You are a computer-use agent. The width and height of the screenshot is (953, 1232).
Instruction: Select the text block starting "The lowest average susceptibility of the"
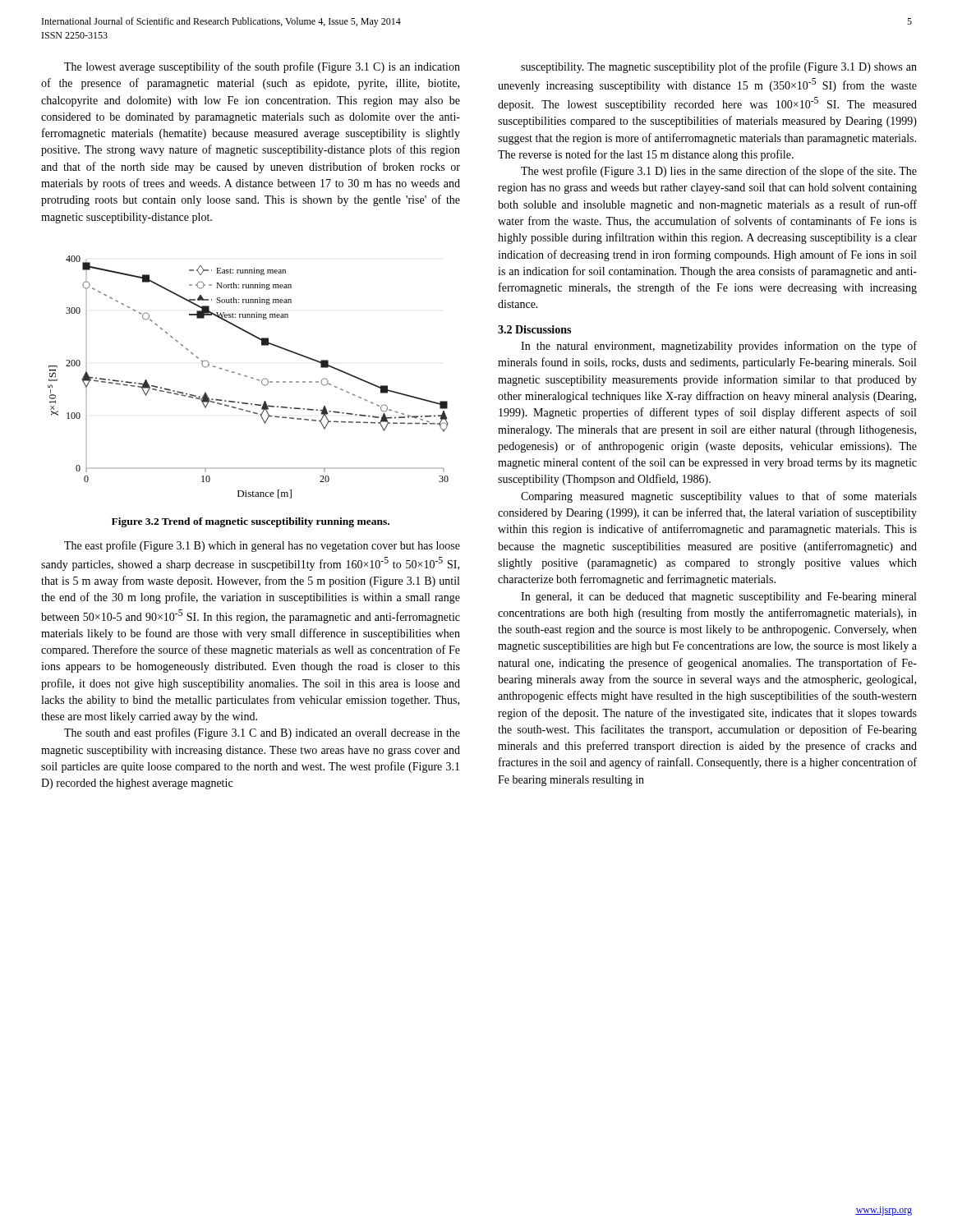coord(251,142)
